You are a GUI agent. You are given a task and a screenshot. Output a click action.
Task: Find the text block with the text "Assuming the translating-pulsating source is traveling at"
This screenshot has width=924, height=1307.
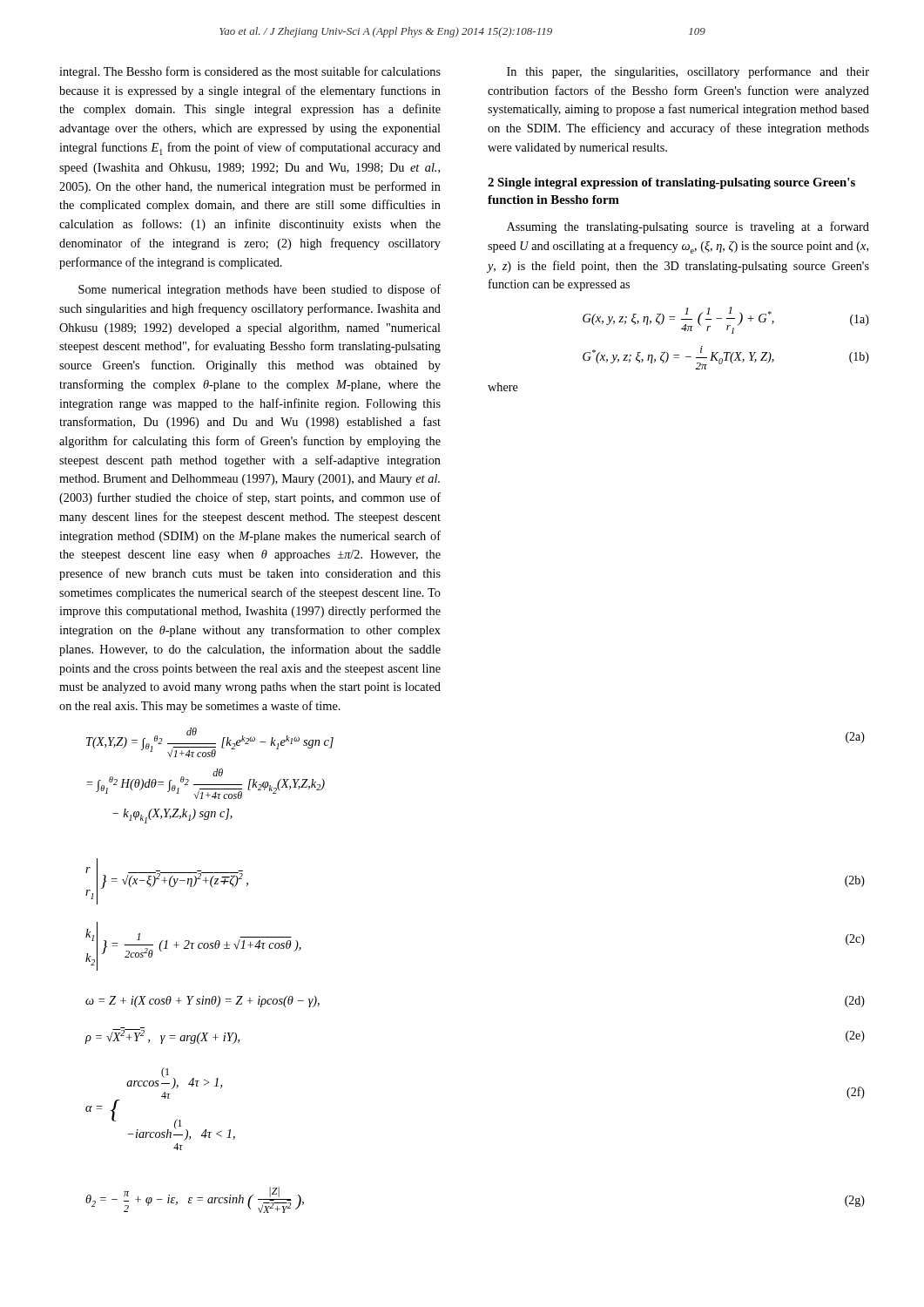[678, 256]
